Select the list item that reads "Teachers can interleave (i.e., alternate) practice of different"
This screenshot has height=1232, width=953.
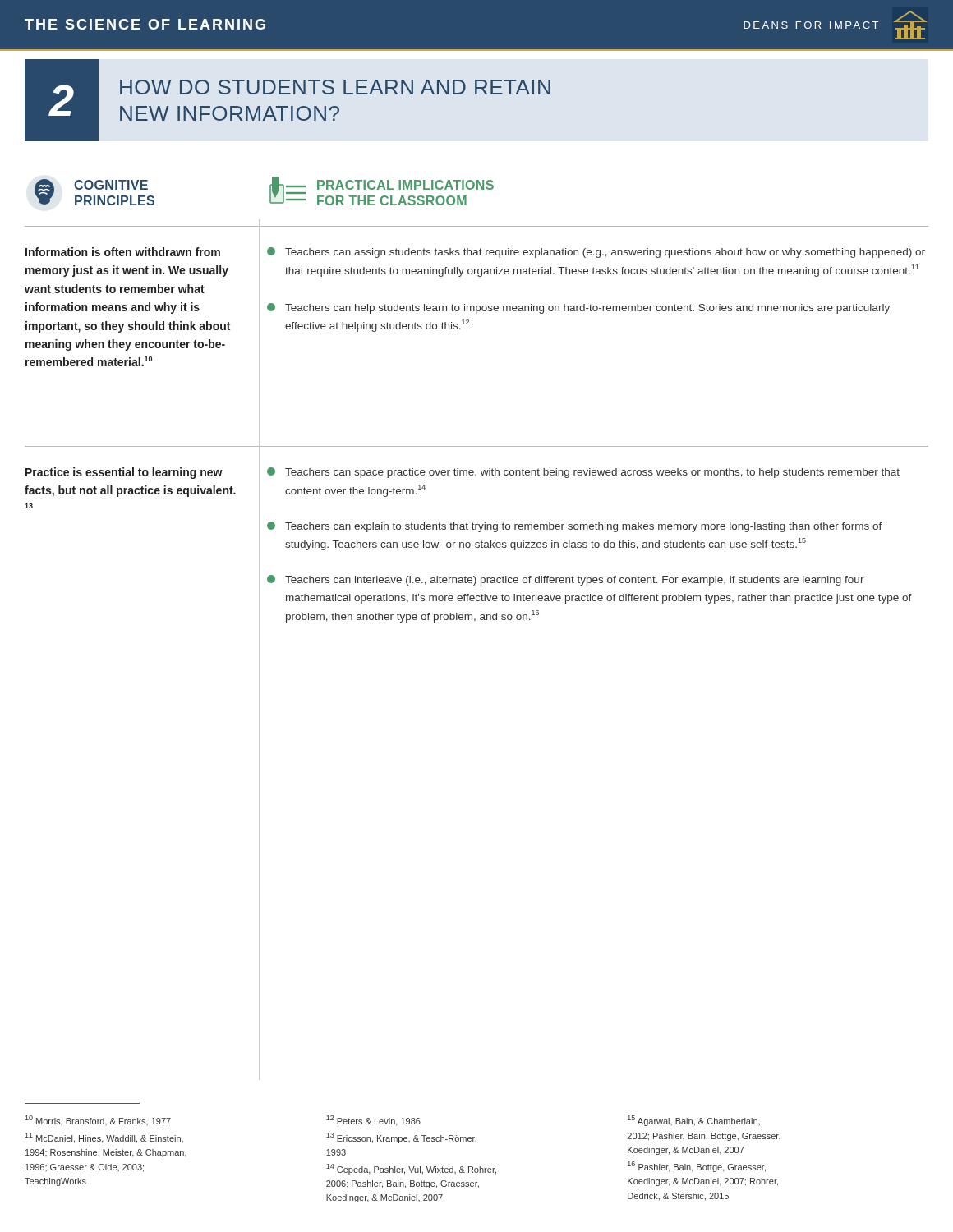coord(598,598)
